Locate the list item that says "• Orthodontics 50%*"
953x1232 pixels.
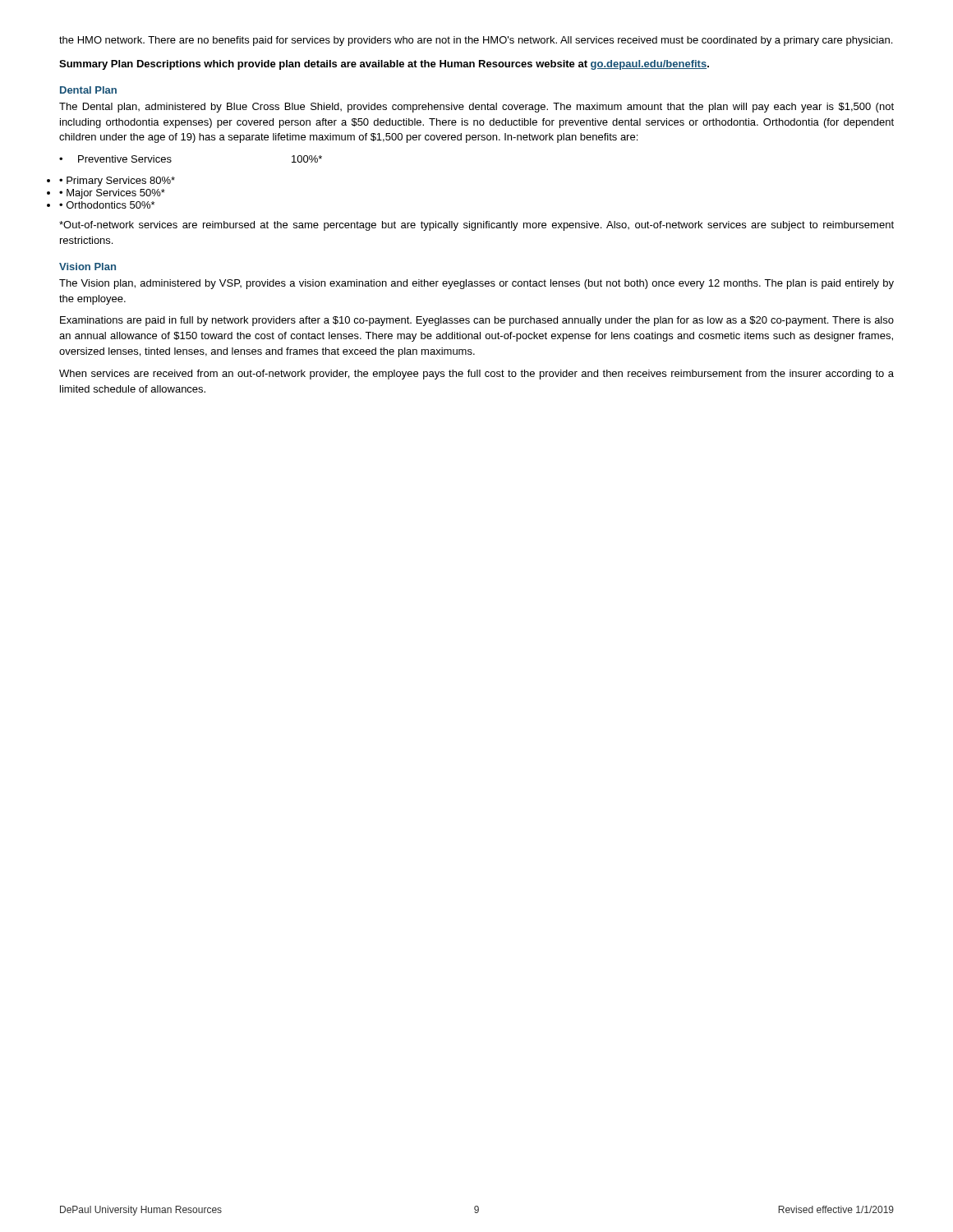pyautogui.click(x=107, y=205)
